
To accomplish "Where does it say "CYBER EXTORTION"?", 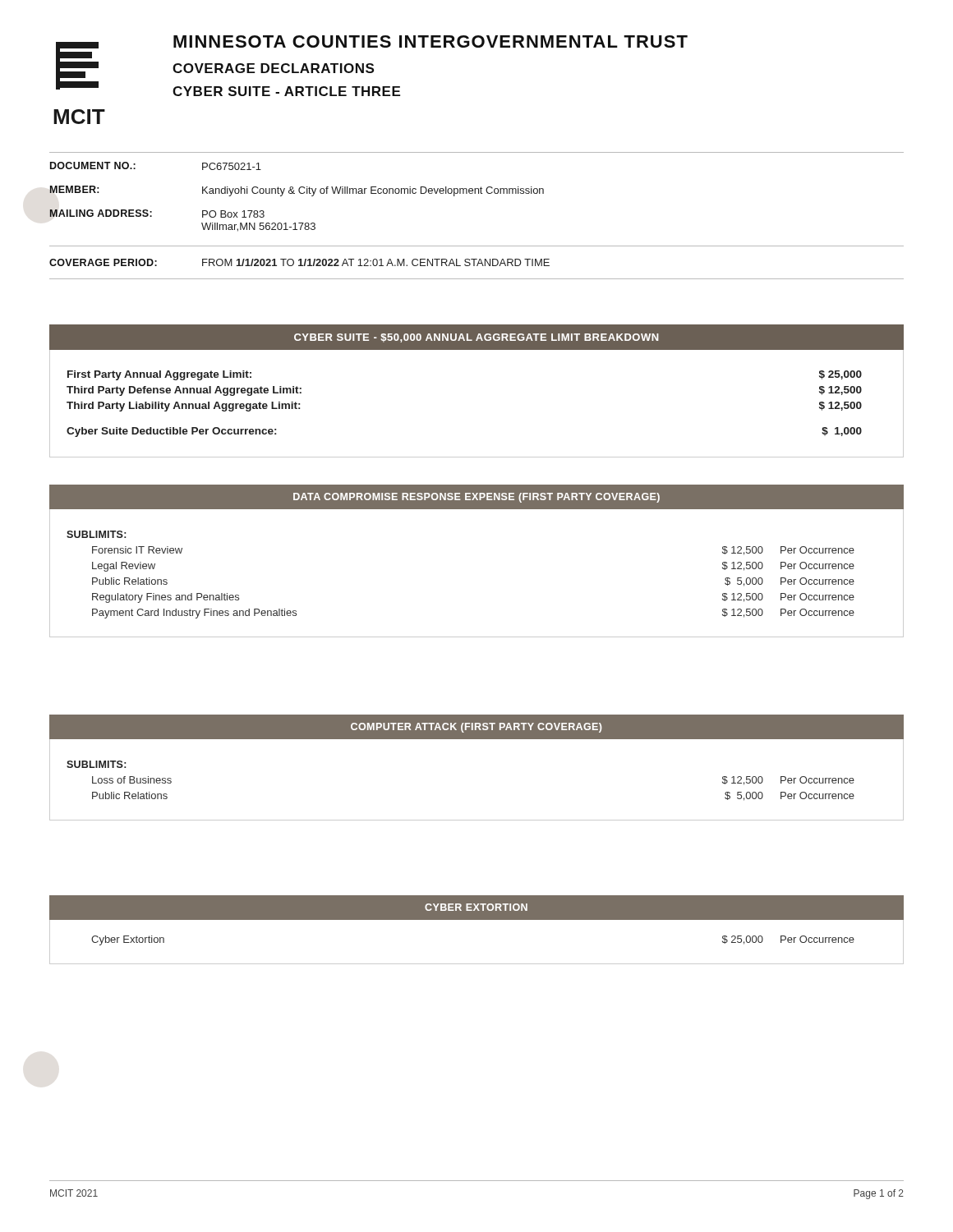I will [476, 908].
